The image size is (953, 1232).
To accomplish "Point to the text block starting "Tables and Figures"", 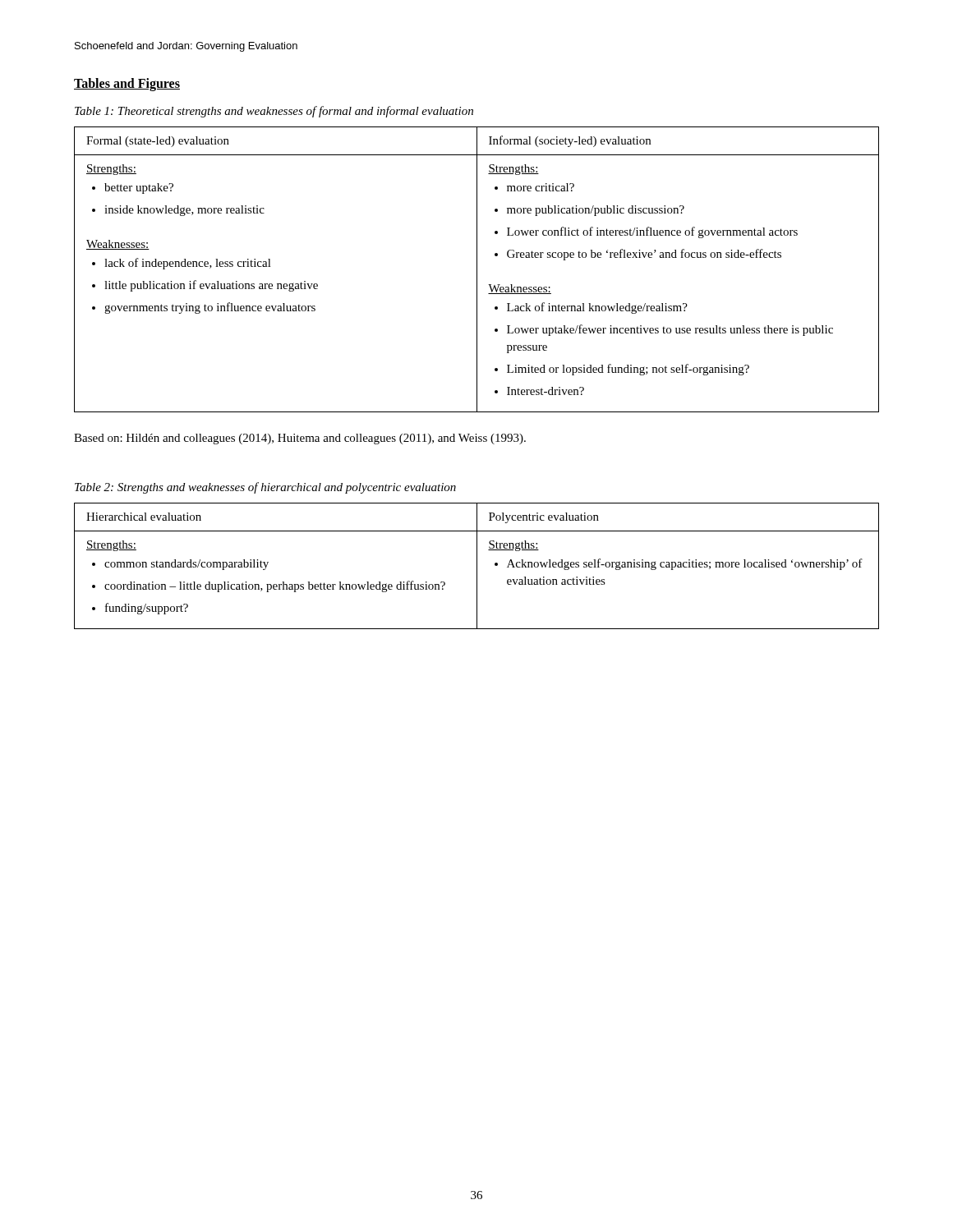I will [127, 83].
